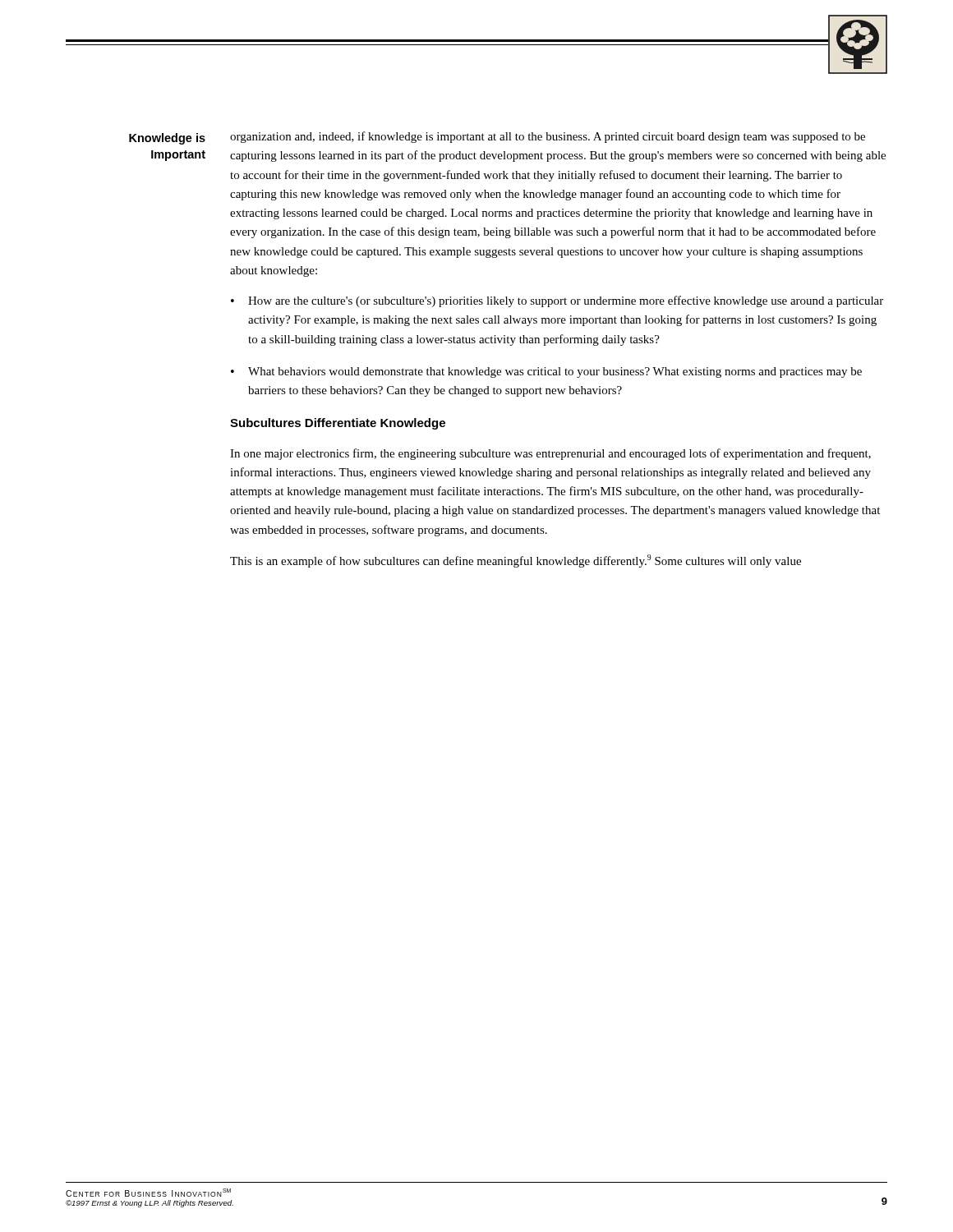953x1232 pixels.
Task: Where is the passage that starts "In one major electronics firm, the"?
Action: [x=559, y=492]
